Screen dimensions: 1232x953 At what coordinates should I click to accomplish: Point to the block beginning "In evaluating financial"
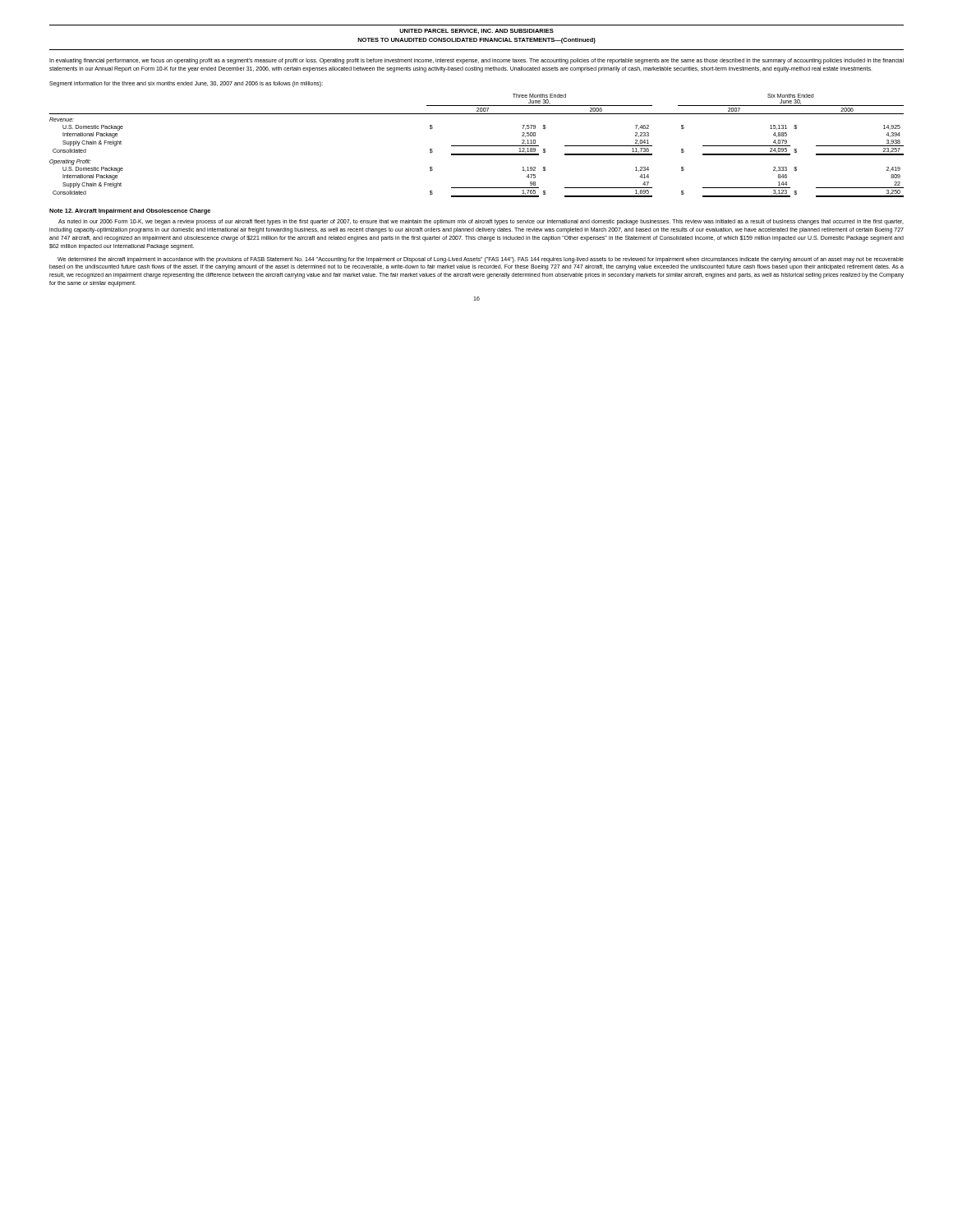click(x=476, y=64)
